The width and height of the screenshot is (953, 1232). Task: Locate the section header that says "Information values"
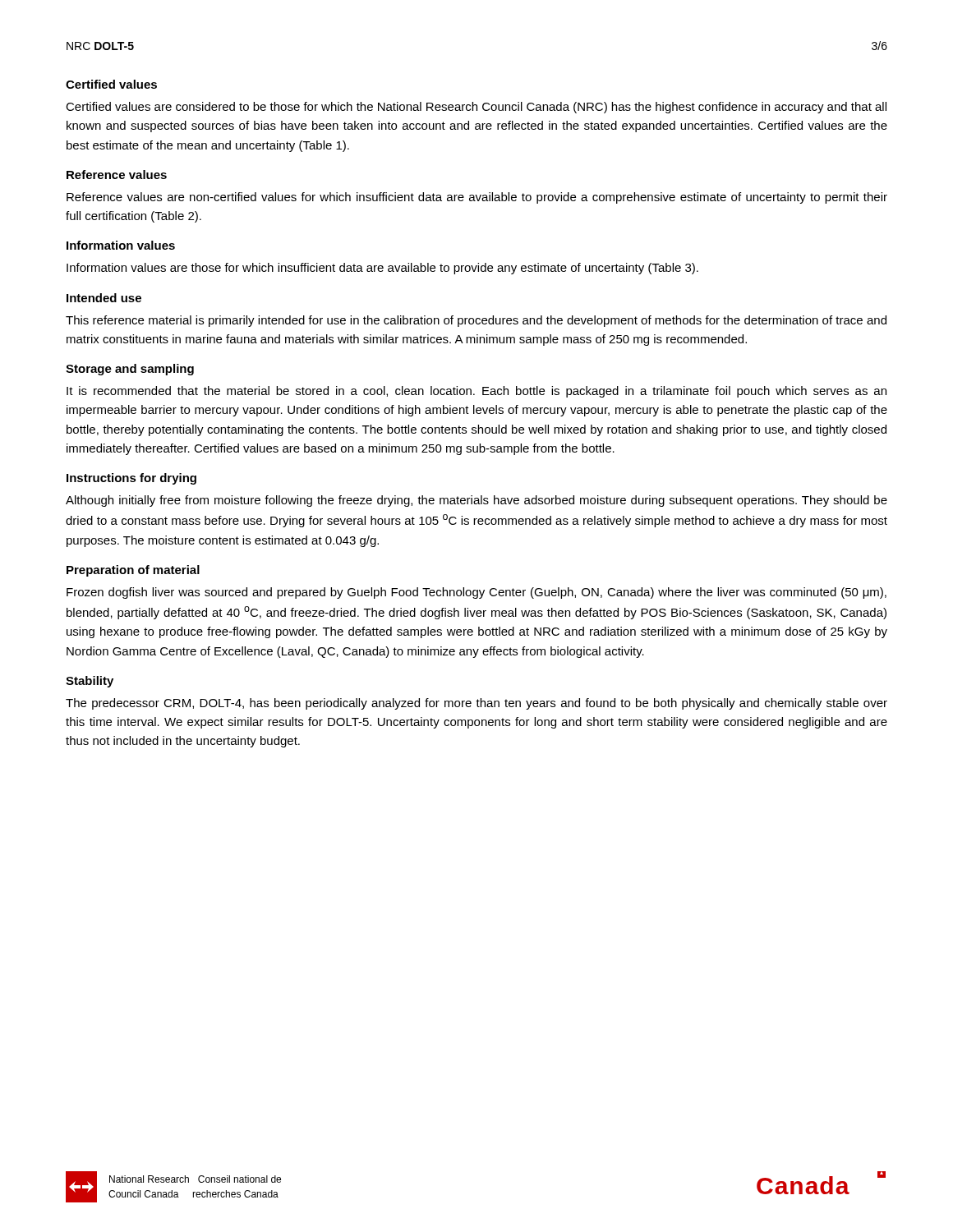(x=121, y=245)
